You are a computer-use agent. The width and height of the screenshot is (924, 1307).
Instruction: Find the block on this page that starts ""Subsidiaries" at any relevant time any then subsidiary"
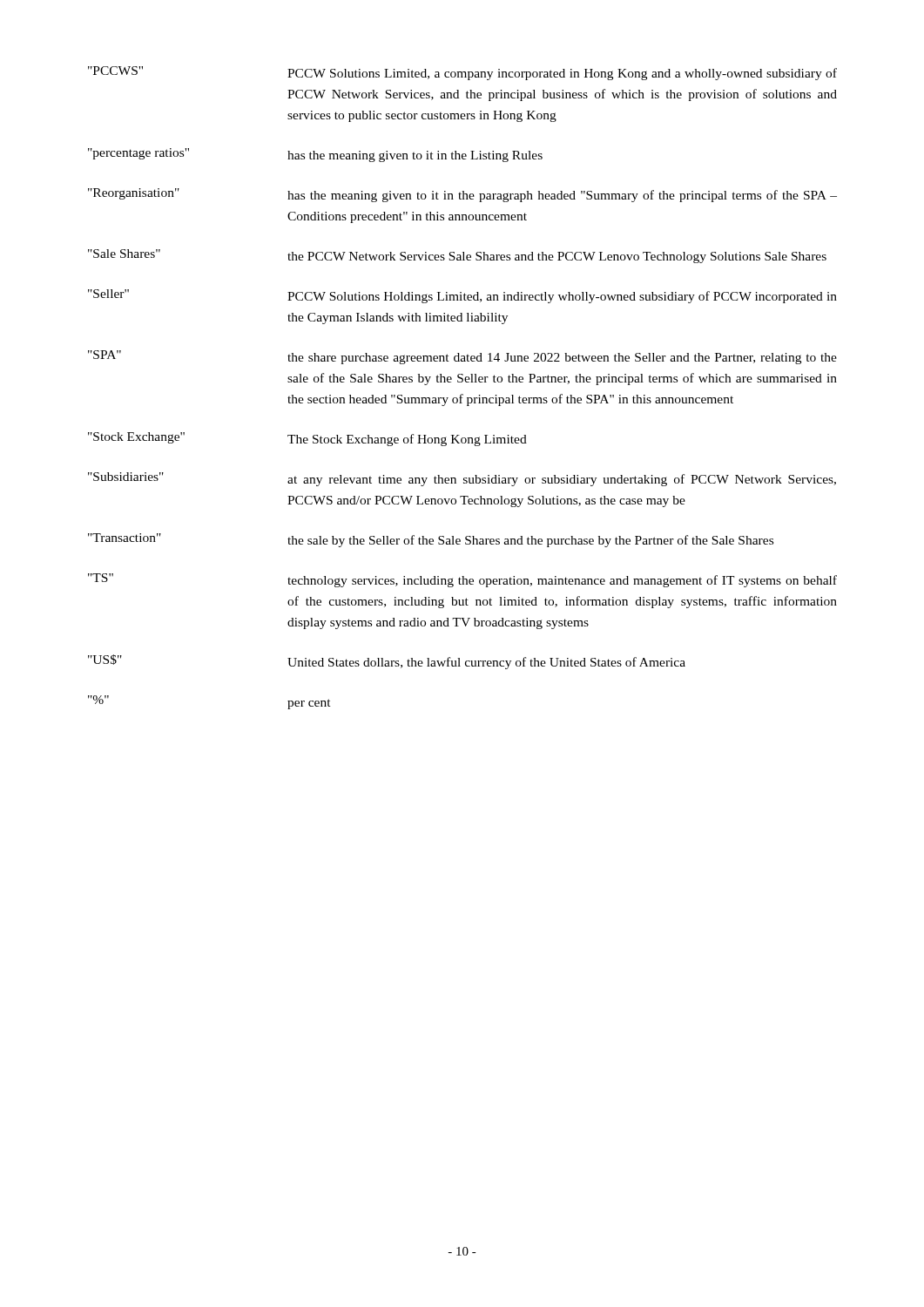click(462, 490)
